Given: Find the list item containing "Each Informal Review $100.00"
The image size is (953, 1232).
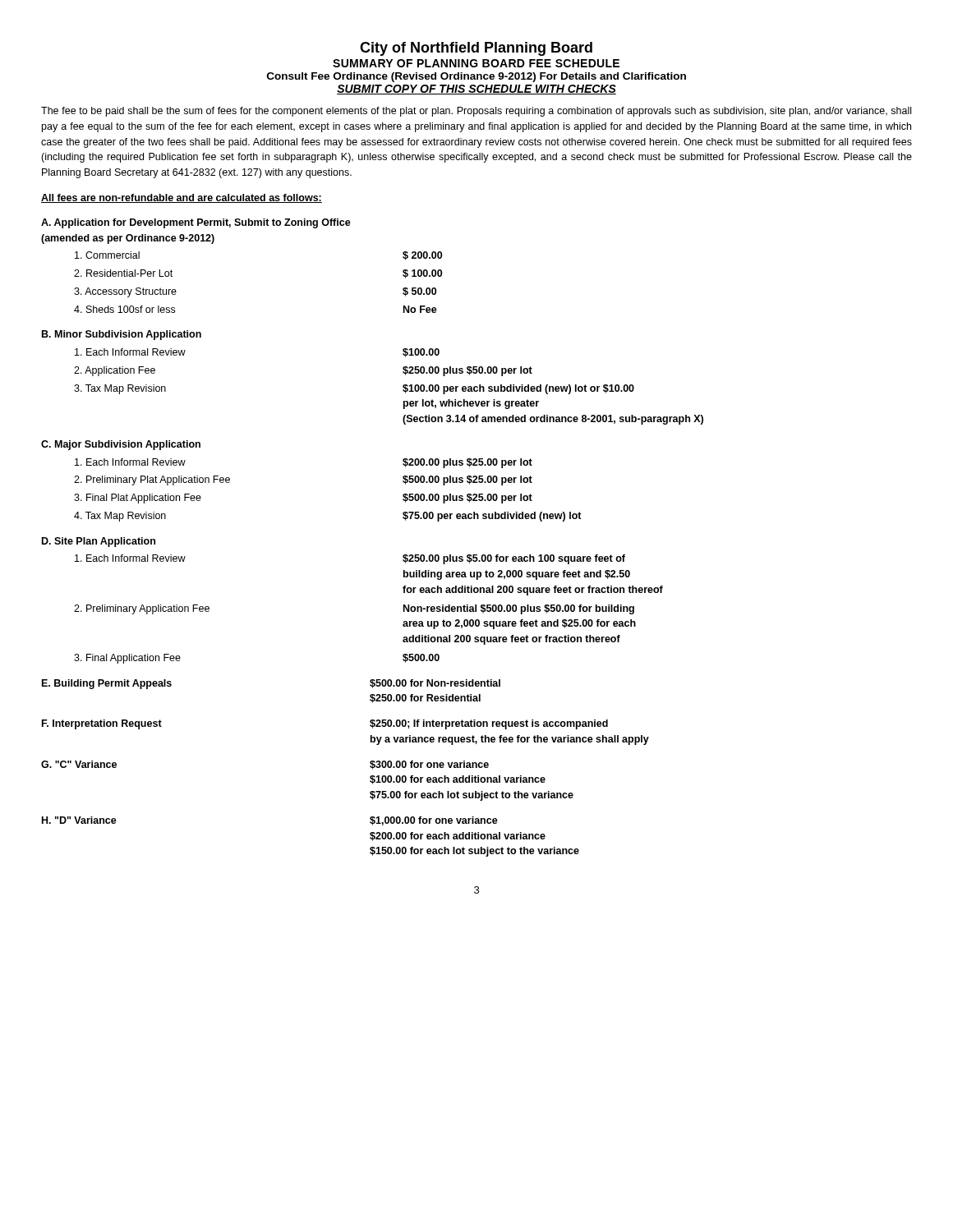Looking at the screenshot, I should pyautogui.click(x=134, y=353).
